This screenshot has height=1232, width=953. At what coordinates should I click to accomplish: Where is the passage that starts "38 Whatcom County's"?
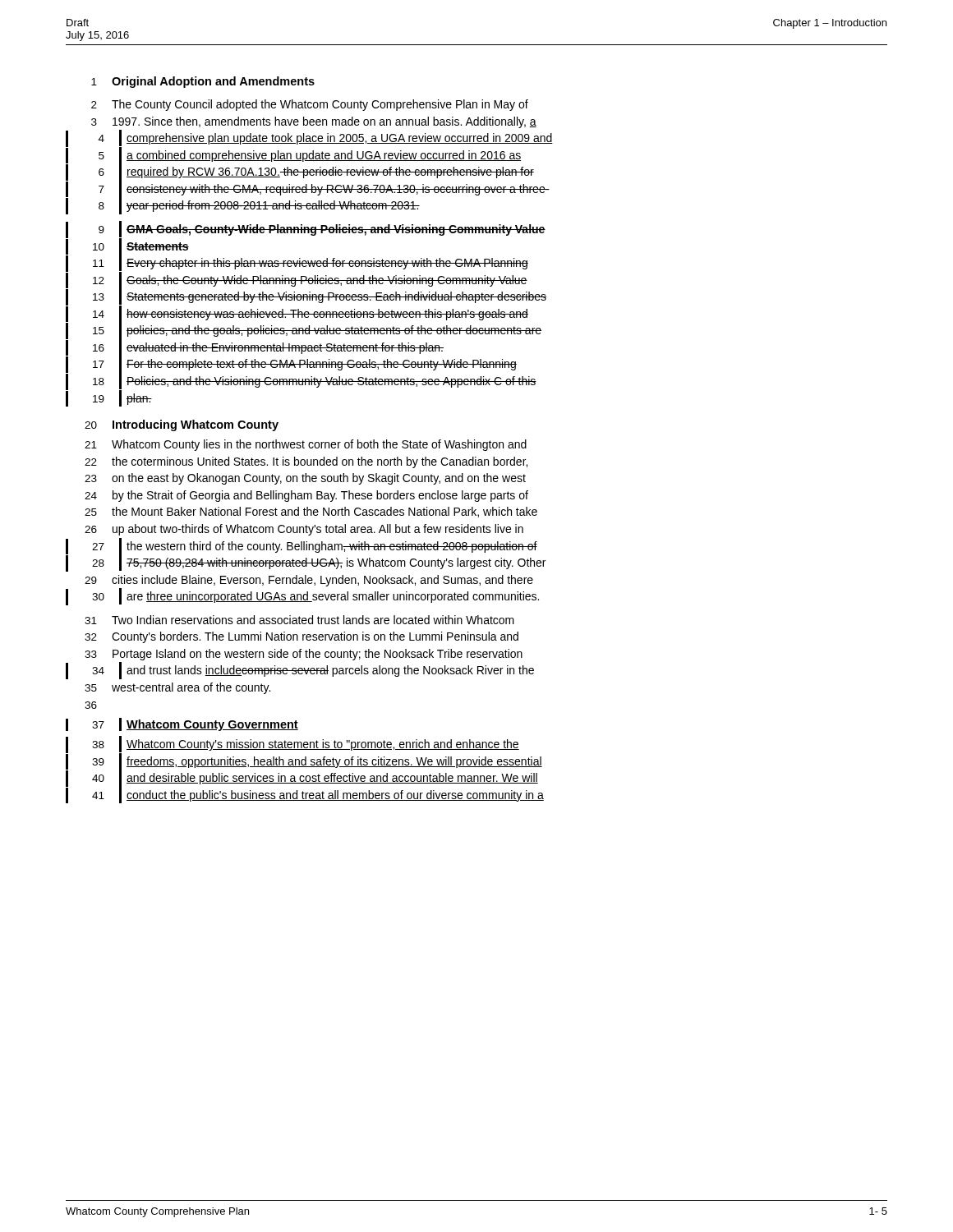(476, 770)
